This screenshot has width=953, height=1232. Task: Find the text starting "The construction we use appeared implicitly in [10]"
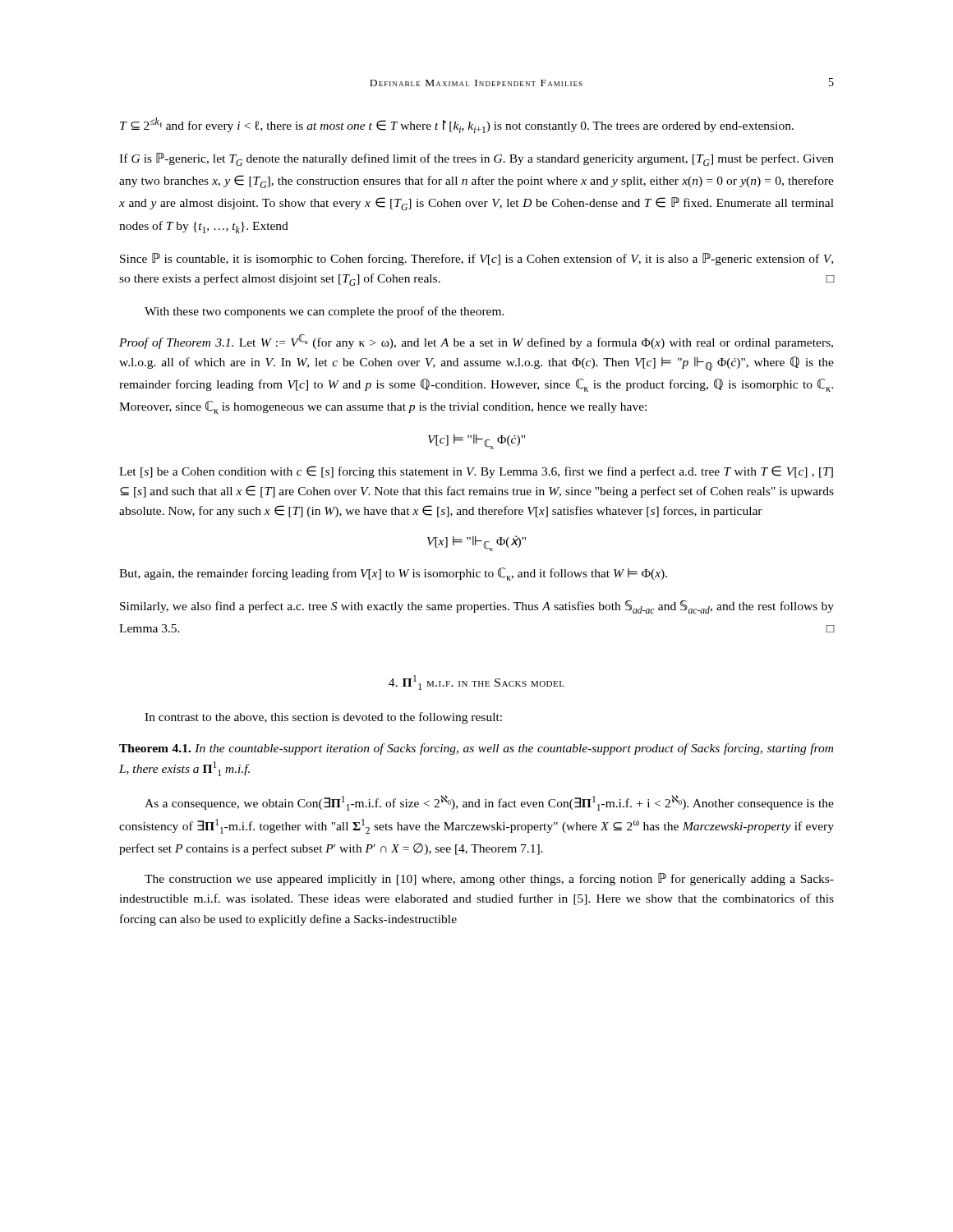[476, 899]
